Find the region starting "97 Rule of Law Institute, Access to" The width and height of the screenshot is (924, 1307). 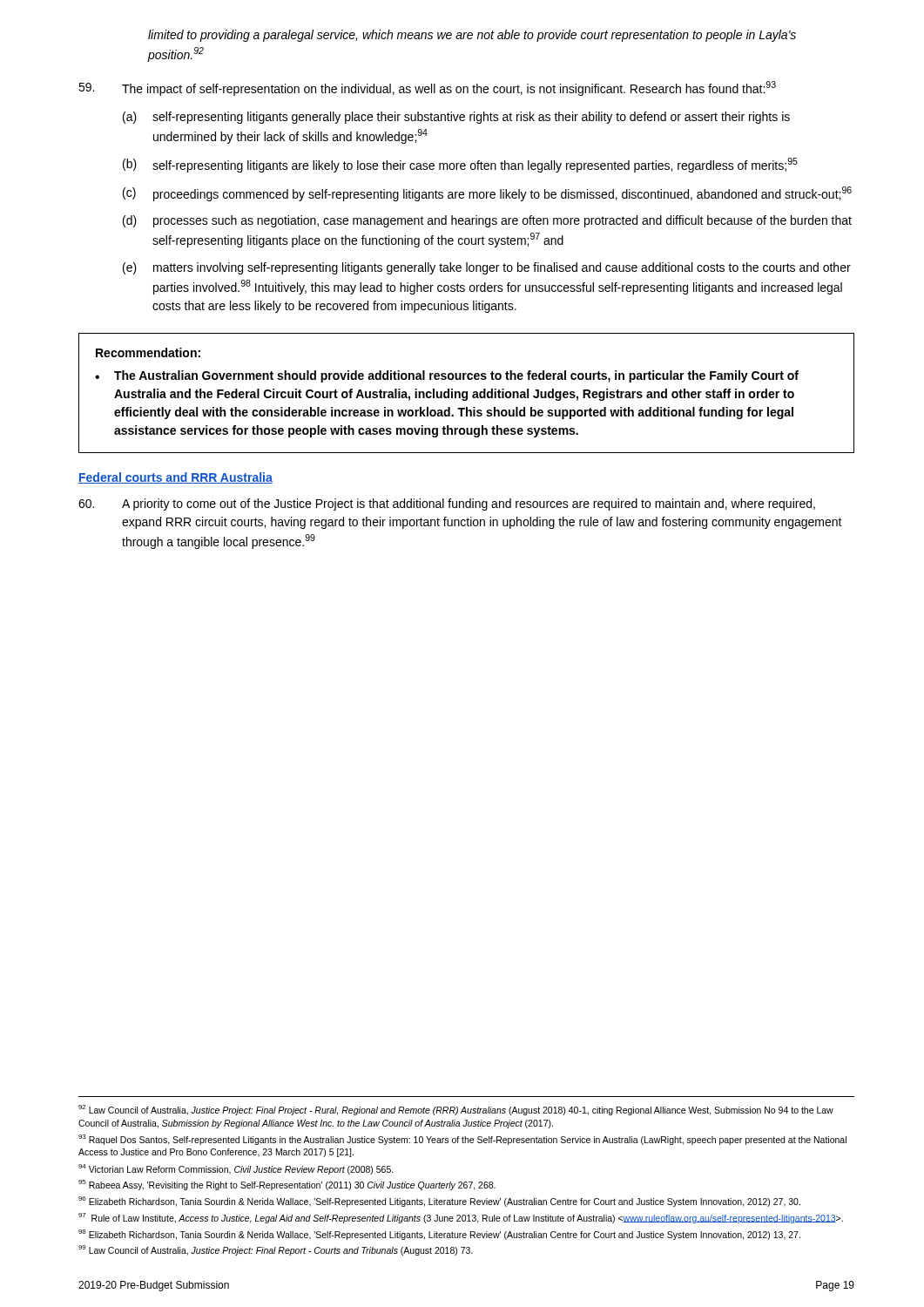tap(461, 1217)
